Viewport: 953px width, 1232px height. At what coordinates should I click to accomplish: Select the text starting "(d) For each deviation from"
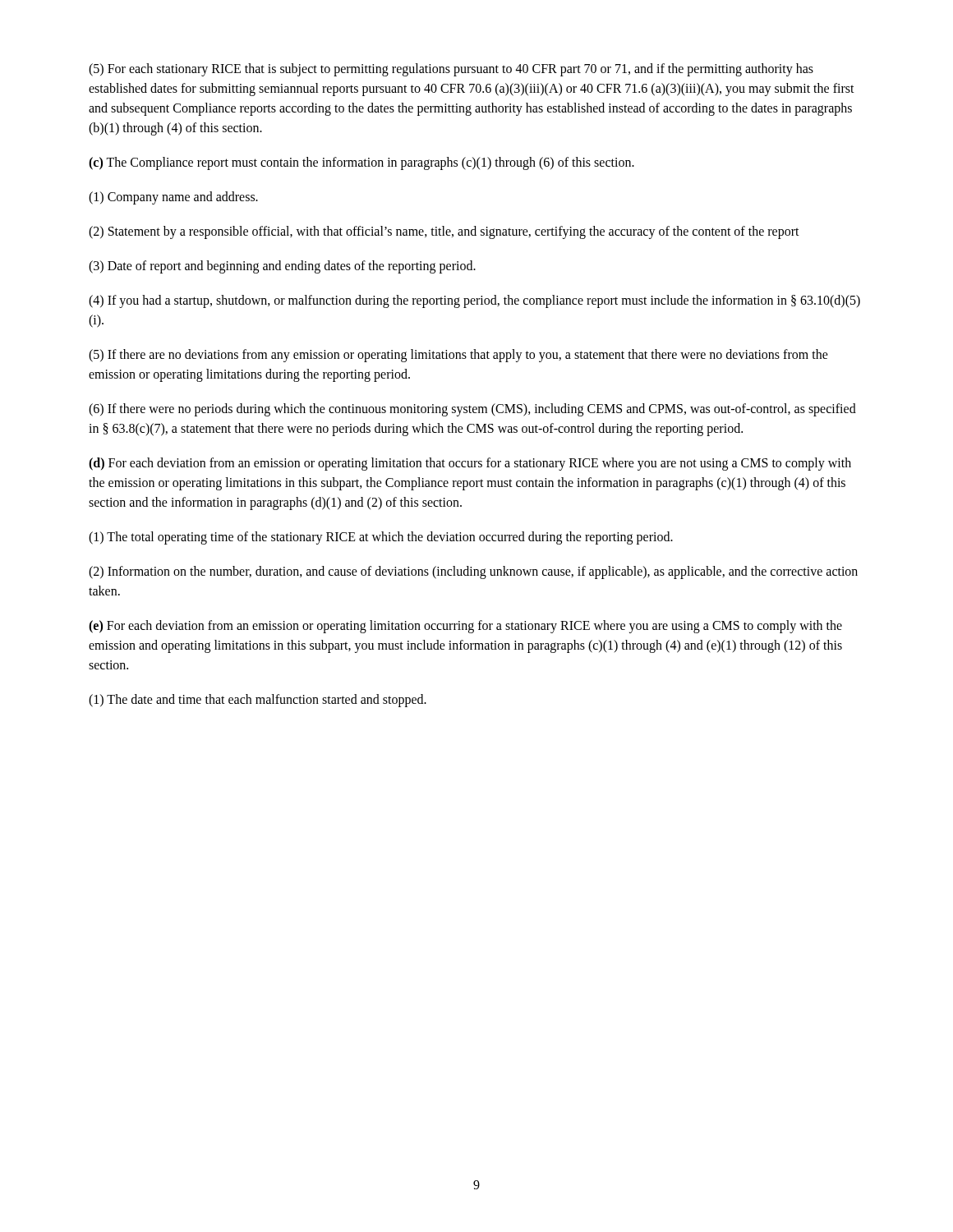coord(470,483)
